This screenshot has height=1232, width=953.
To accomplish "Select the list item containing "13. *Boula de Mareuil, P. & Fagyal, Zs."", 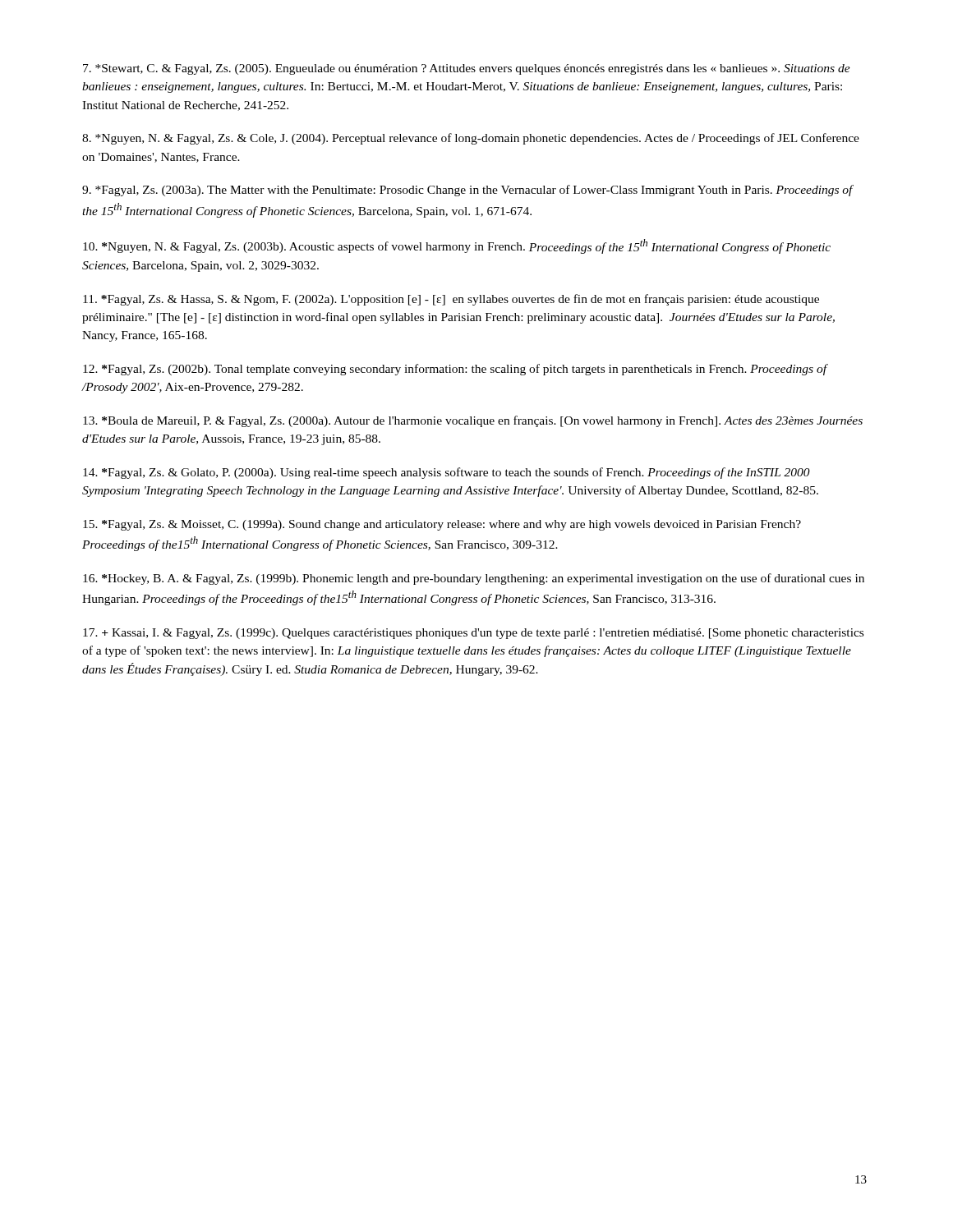I will pos(472,429).
